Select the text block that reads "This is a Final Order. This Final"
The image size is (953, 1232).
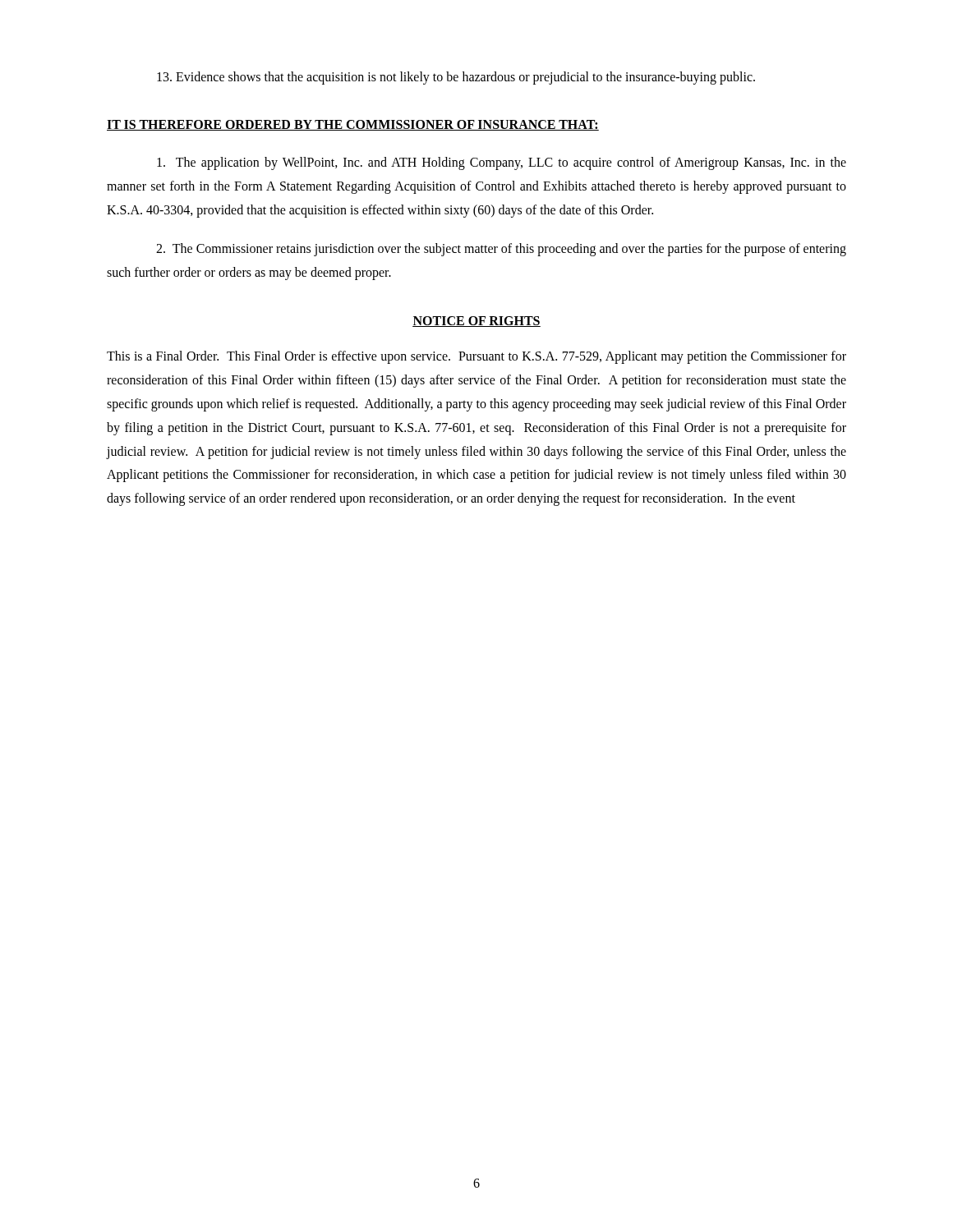pos(476,427)
